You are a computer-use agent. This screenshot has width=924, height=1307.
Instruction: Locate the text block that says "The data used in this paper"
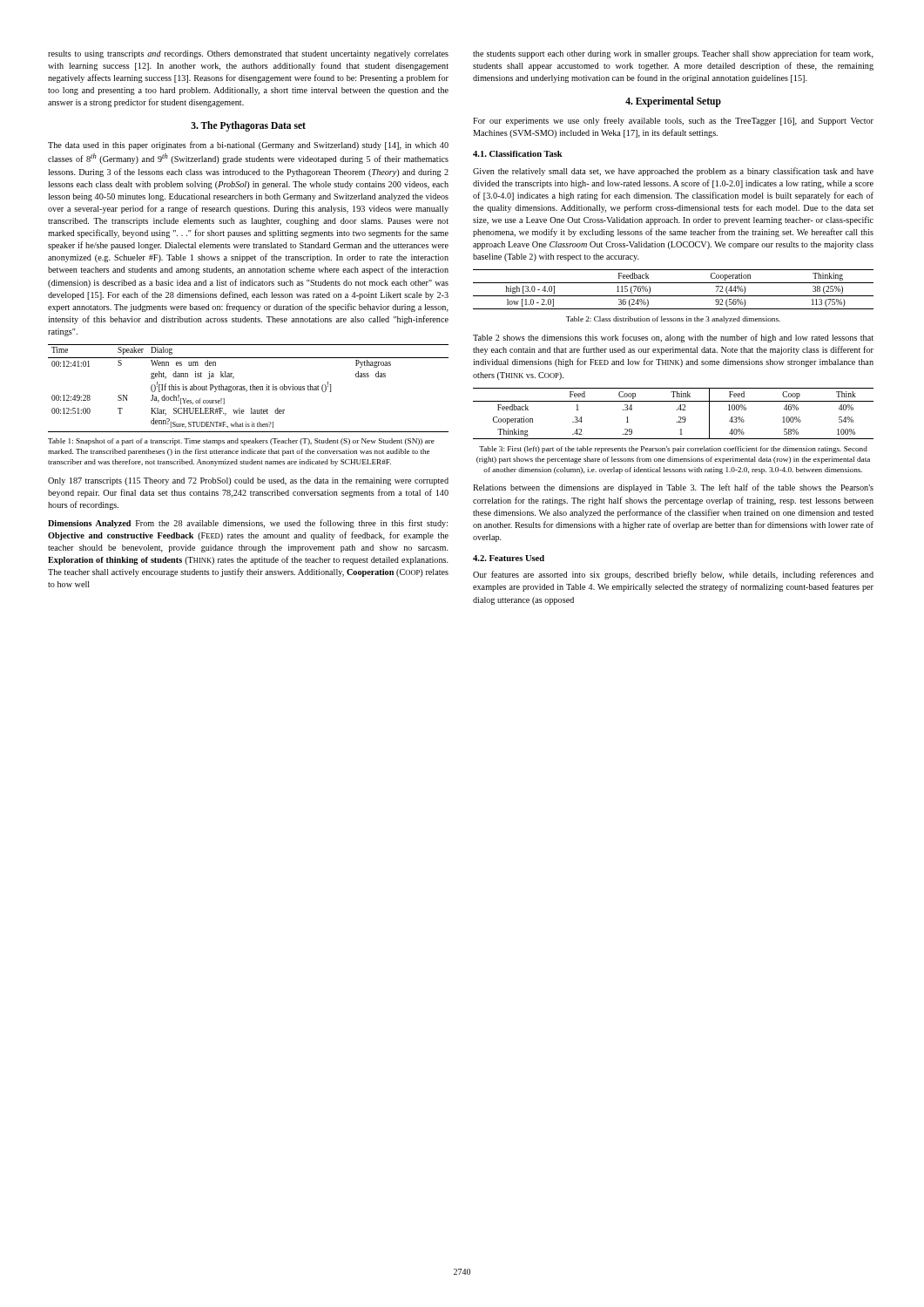[248, 239]
